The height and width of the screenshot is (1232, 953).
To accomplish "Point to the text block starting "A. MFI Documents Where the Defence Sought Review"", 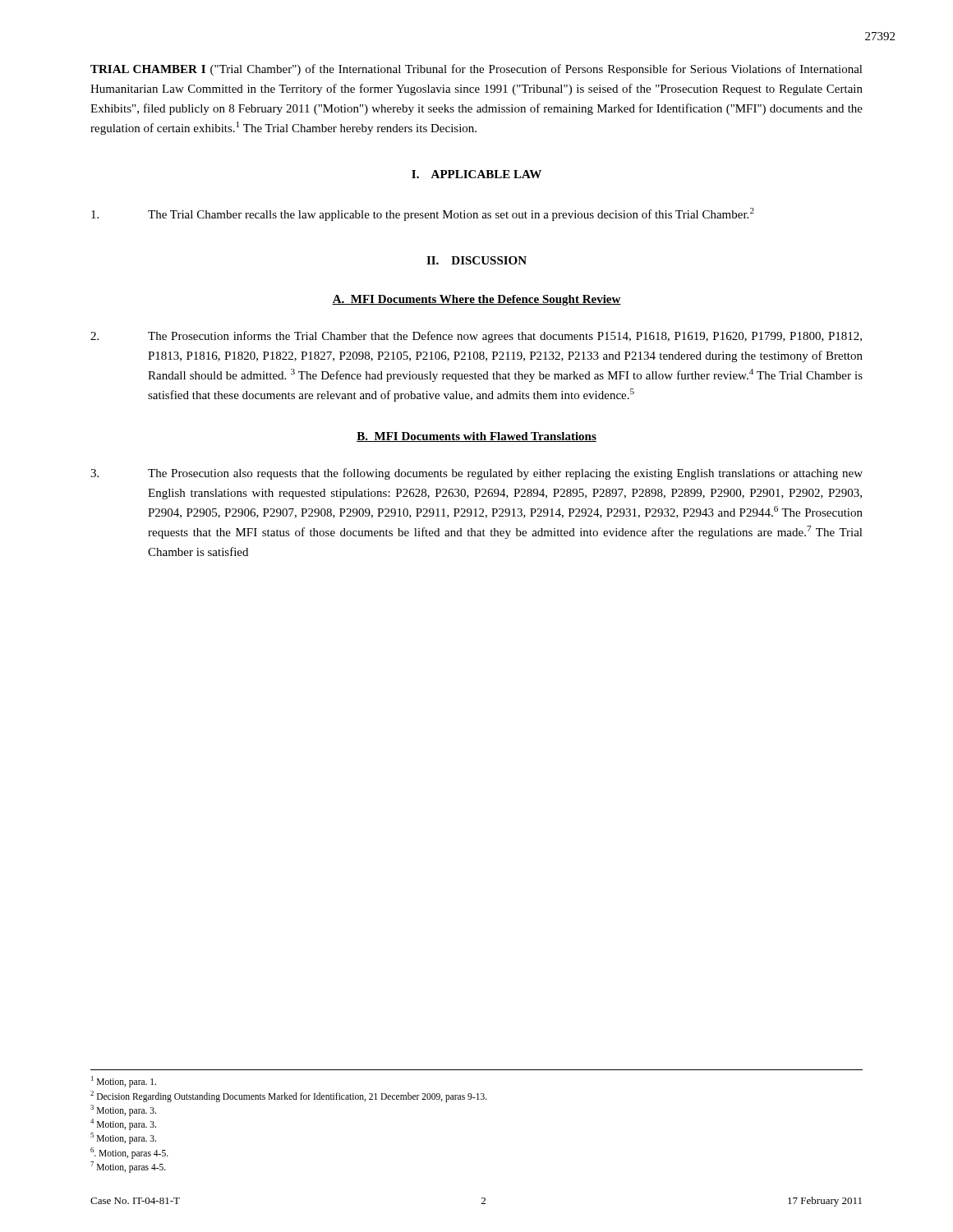I will click(x=476, y=299).
